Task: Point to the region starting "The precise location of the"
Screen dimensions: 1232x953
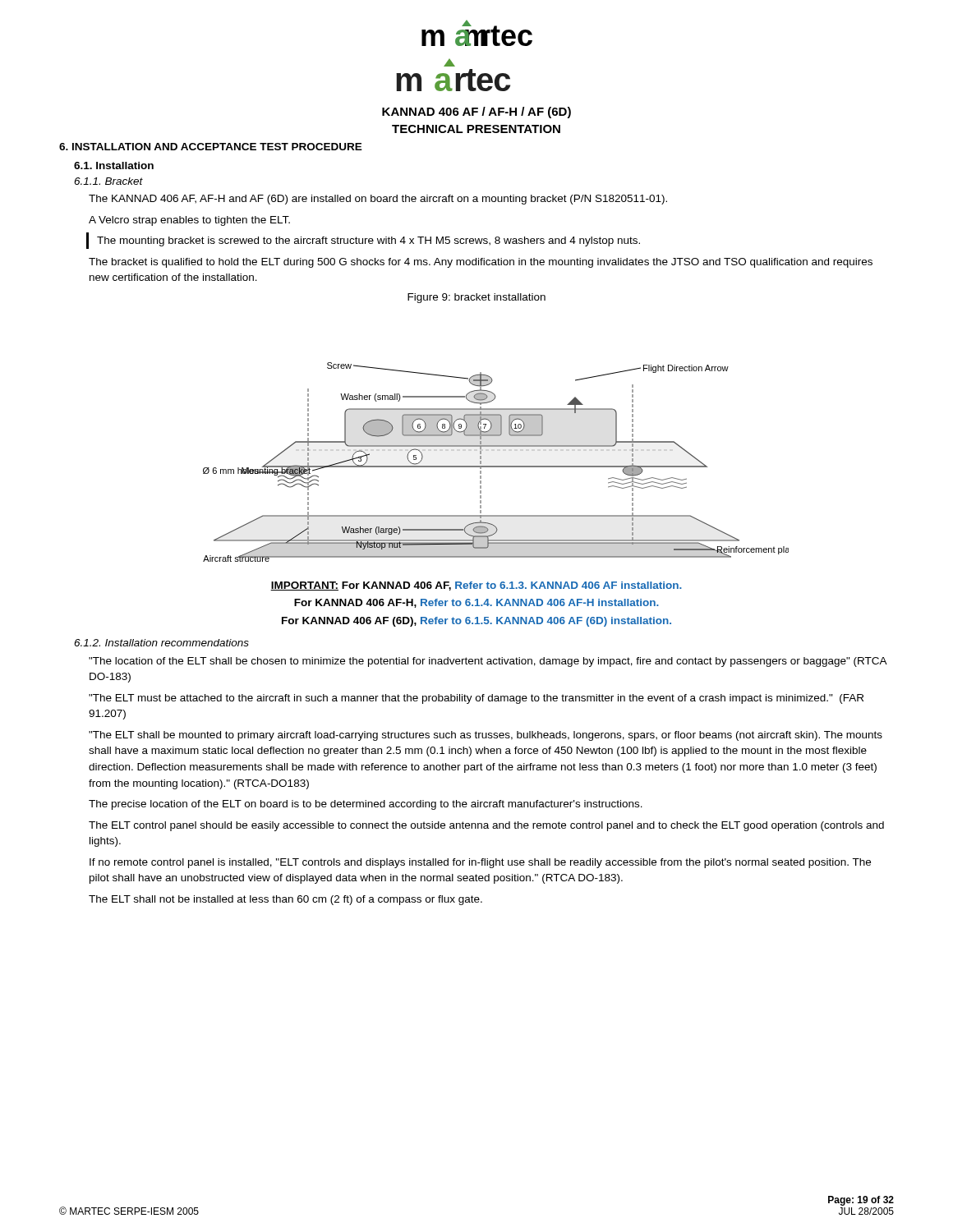Action: (366, 804)
